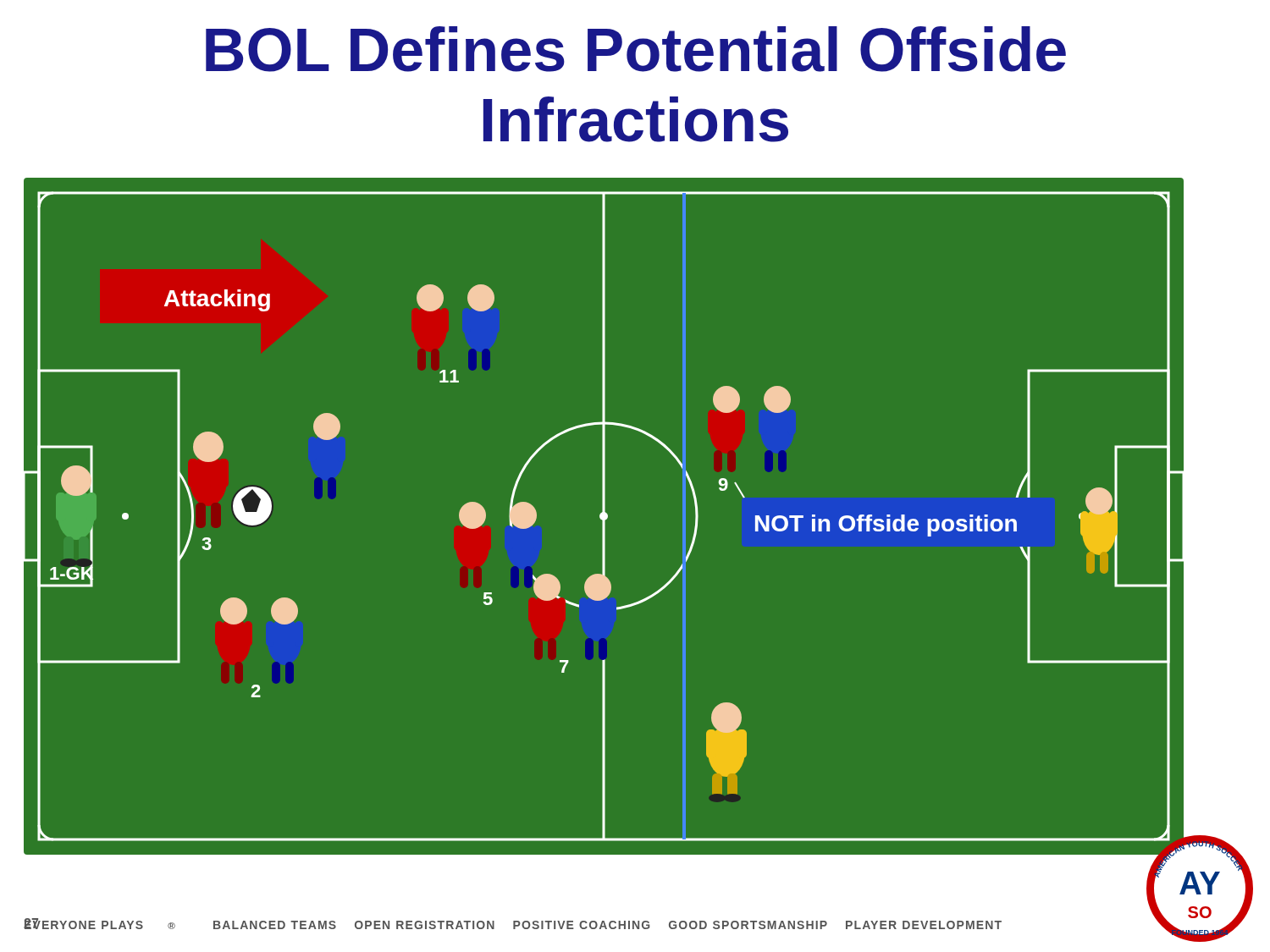Image resolution: width=1270 pixels, height=952 pixels.
Task: Navigate to the block starting "BOL Defines Potential OffsideInfractions"
Action: [x=635, y=85]
